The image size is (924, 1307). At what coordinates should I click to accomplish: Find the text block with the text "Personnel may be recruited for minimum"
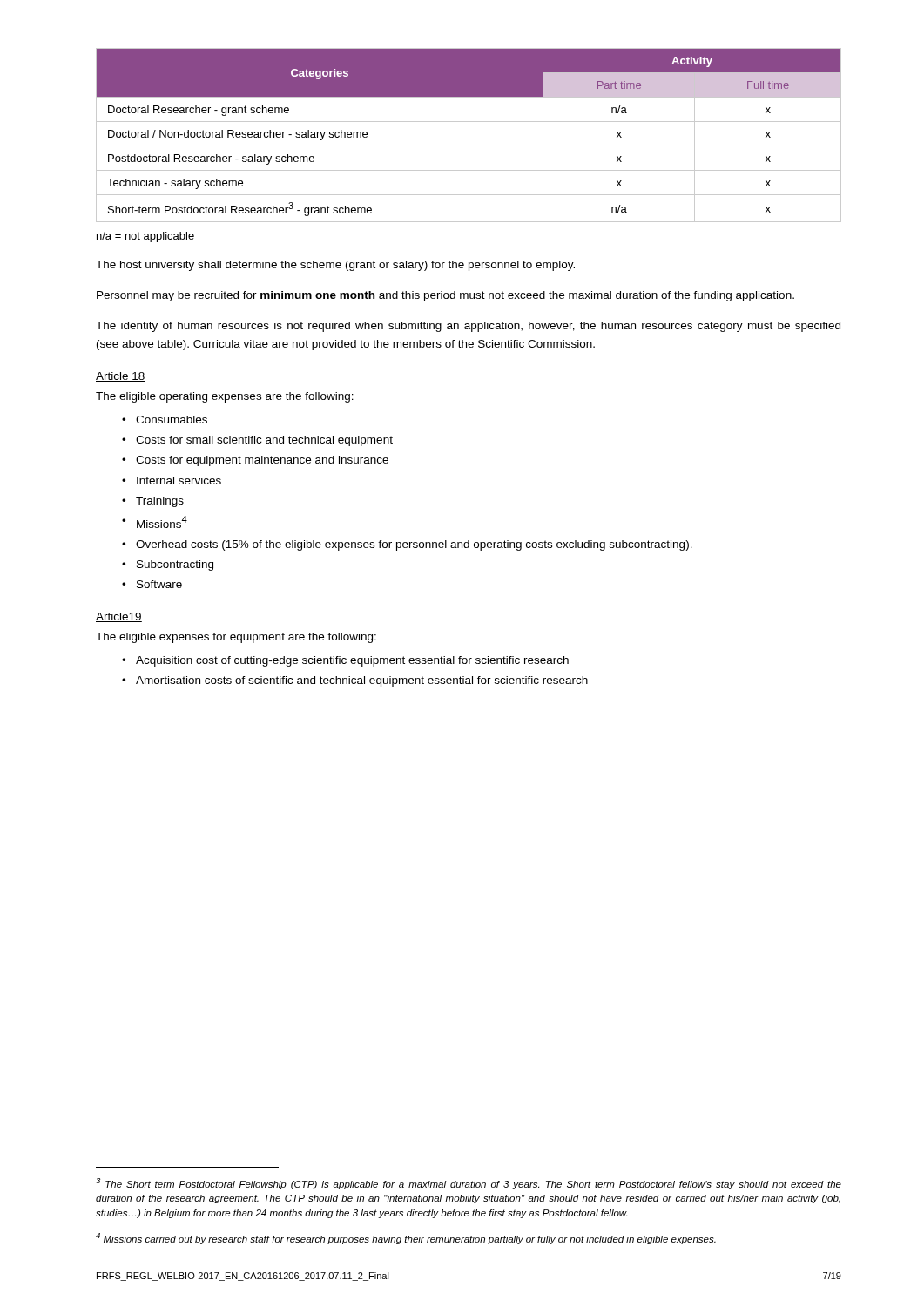(x=445, y=295)
